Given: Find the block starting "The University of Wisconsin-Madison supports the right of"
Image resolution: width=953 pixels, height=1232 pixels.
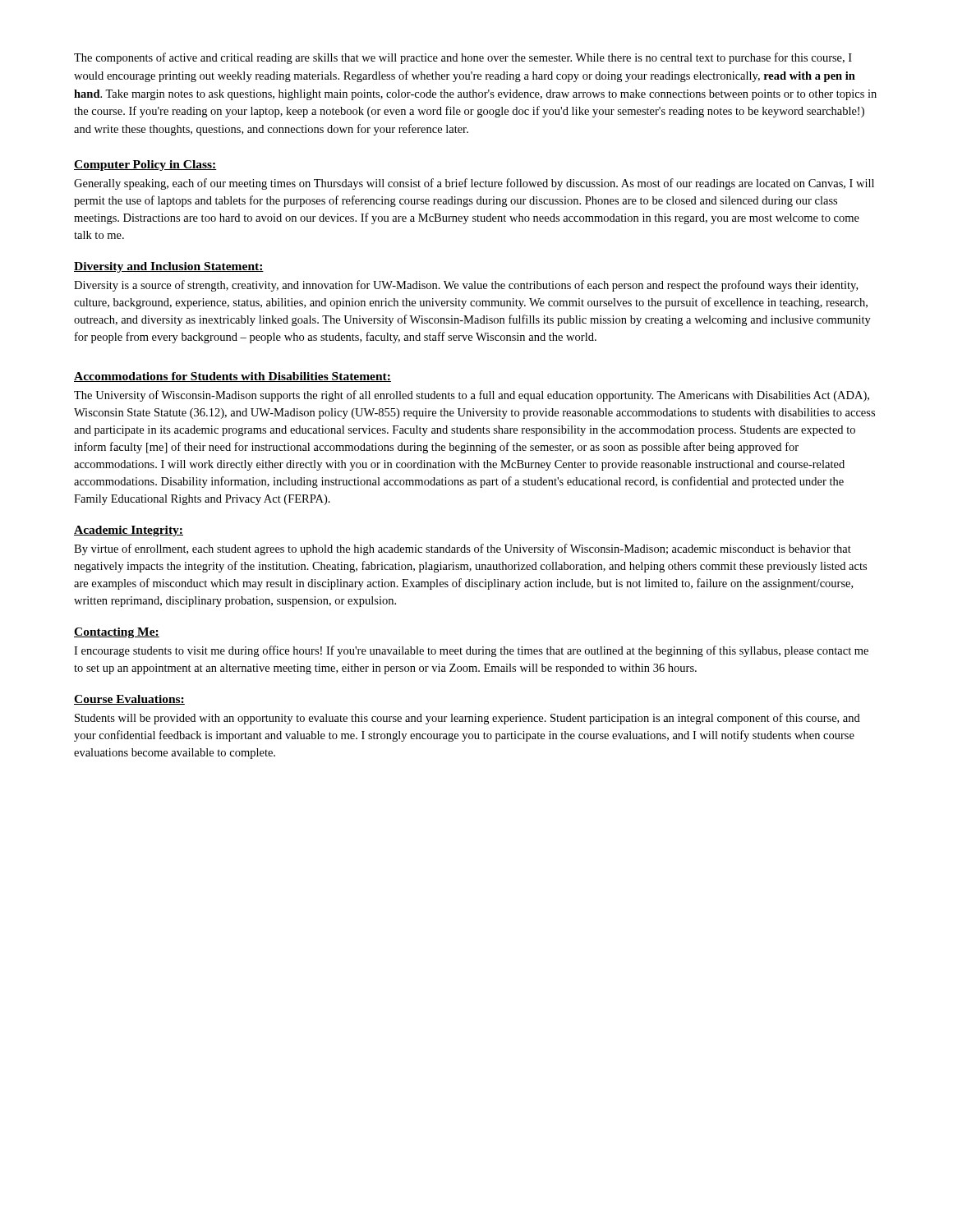Looking at the screenshot, I should tap(475, 447).
